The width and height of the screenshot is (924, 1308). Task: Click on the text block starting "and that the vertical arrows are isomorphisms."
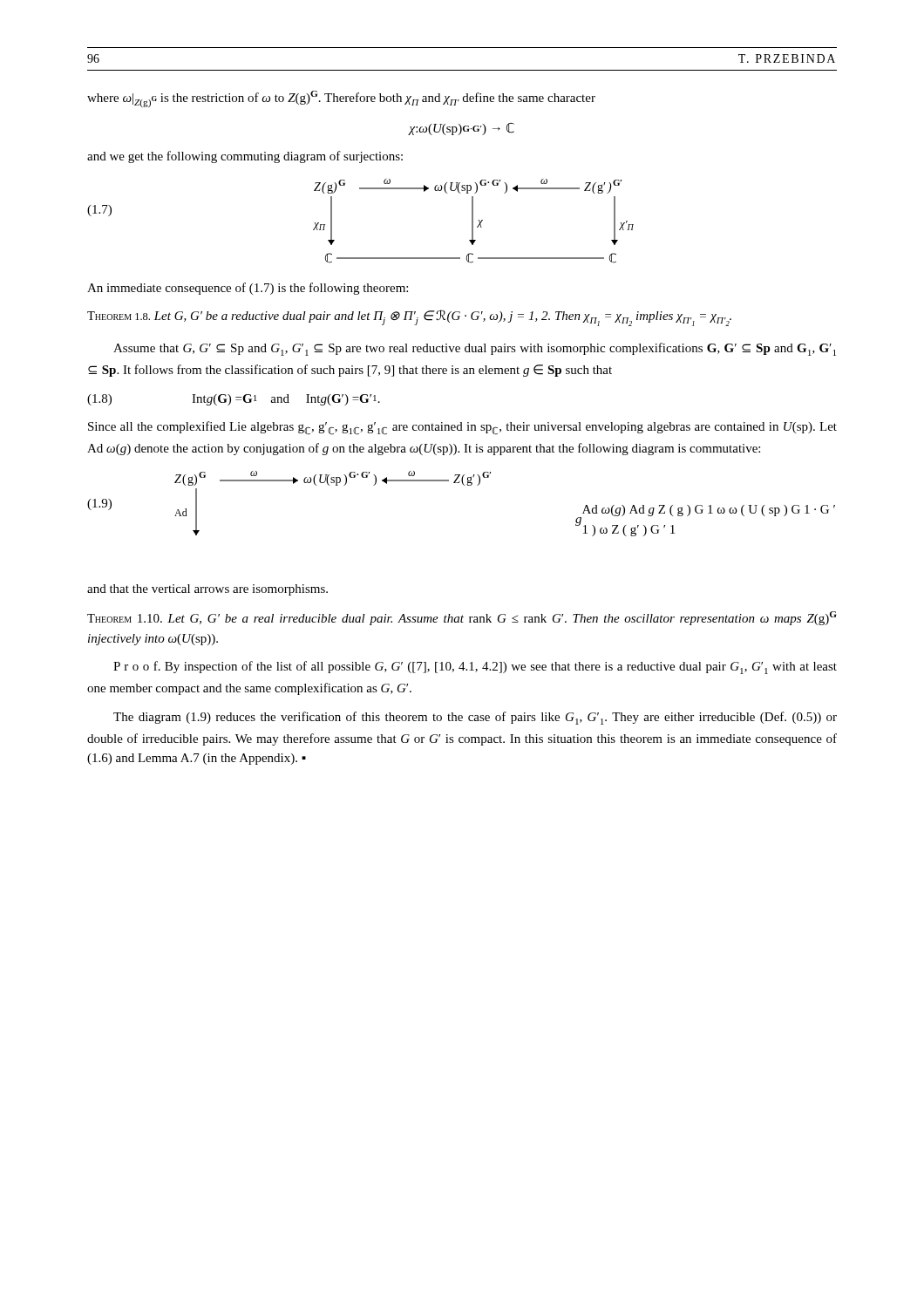(x=207, y=590)
